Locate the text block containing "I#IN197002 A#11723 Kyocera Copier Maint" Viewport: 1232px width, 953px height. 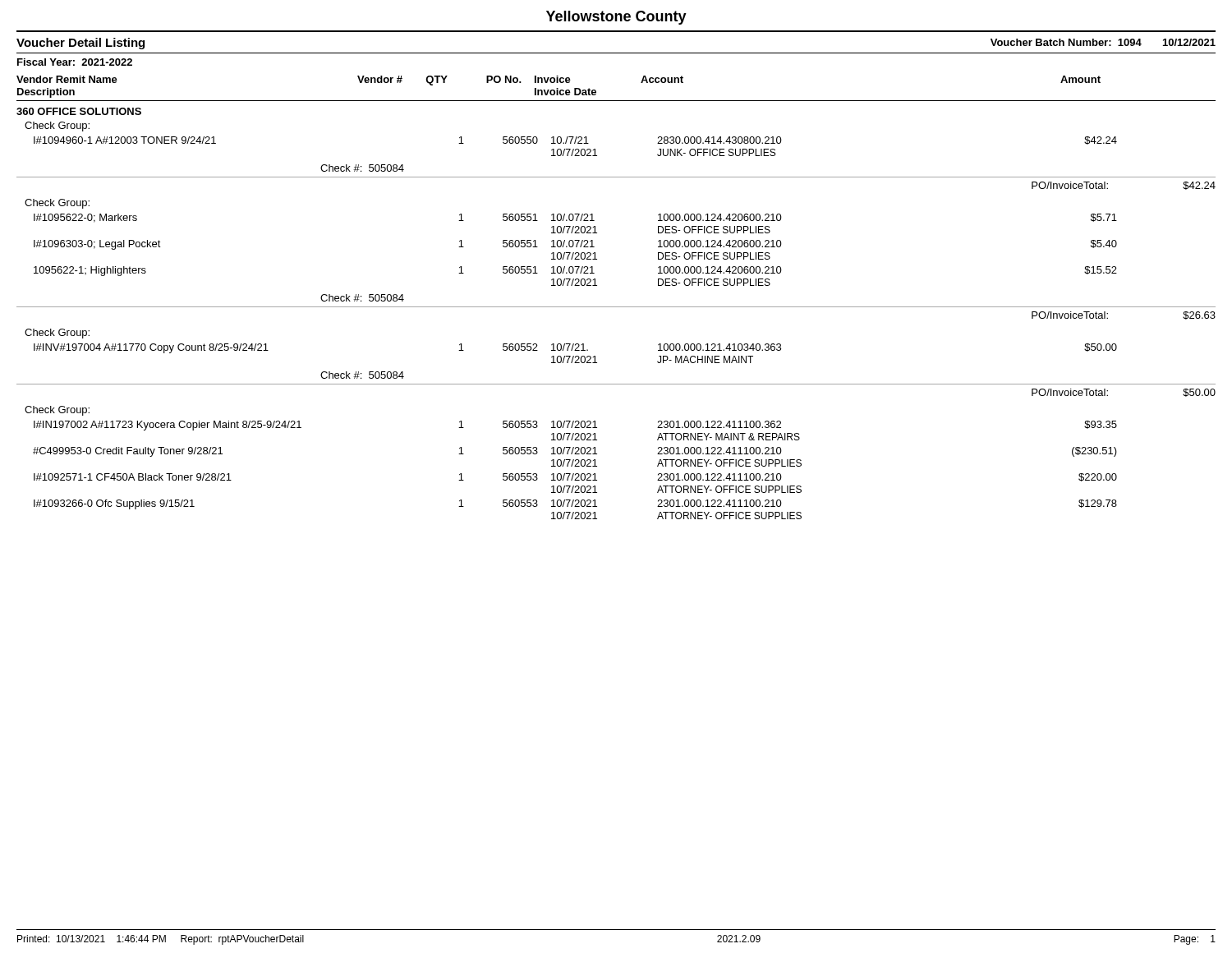click(567, 431)
